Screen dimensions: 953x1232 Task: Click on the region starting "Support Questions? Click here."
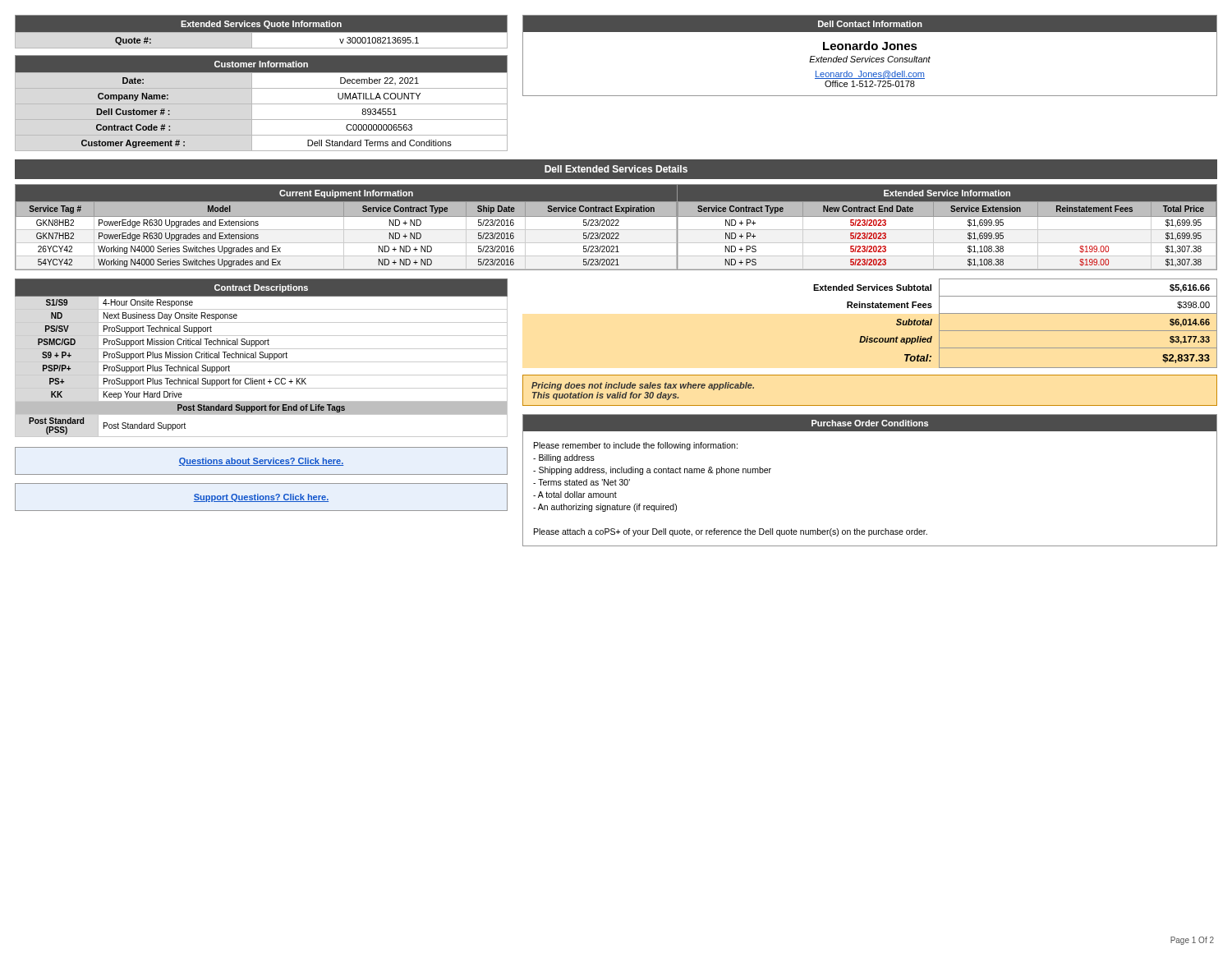(x=261, y=497)
